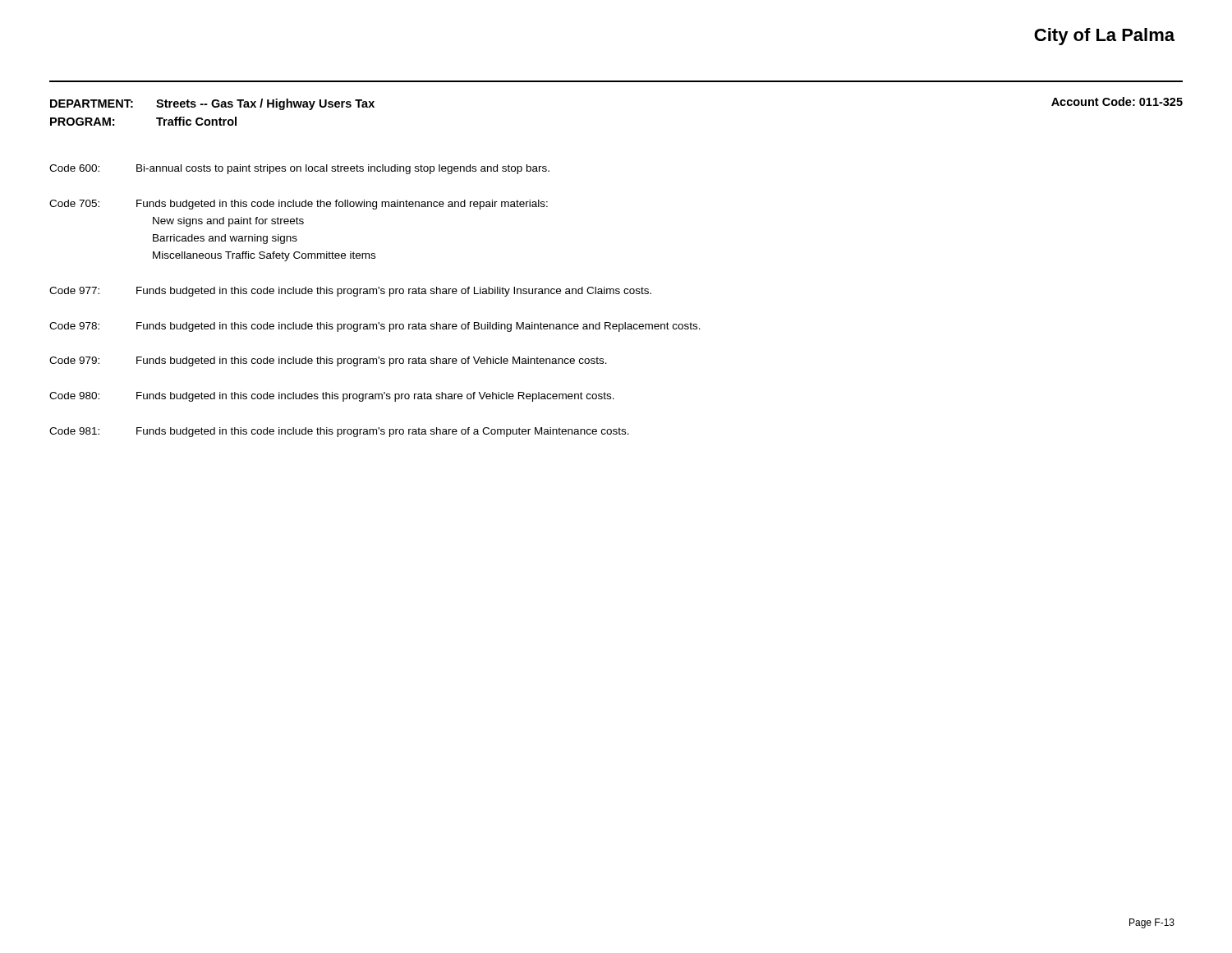The height and width of the screenshot is (953, 1232).
Task: Point to the block beginning "Code 977: Funds budgeted in this"
Action: tap(616, 291)
